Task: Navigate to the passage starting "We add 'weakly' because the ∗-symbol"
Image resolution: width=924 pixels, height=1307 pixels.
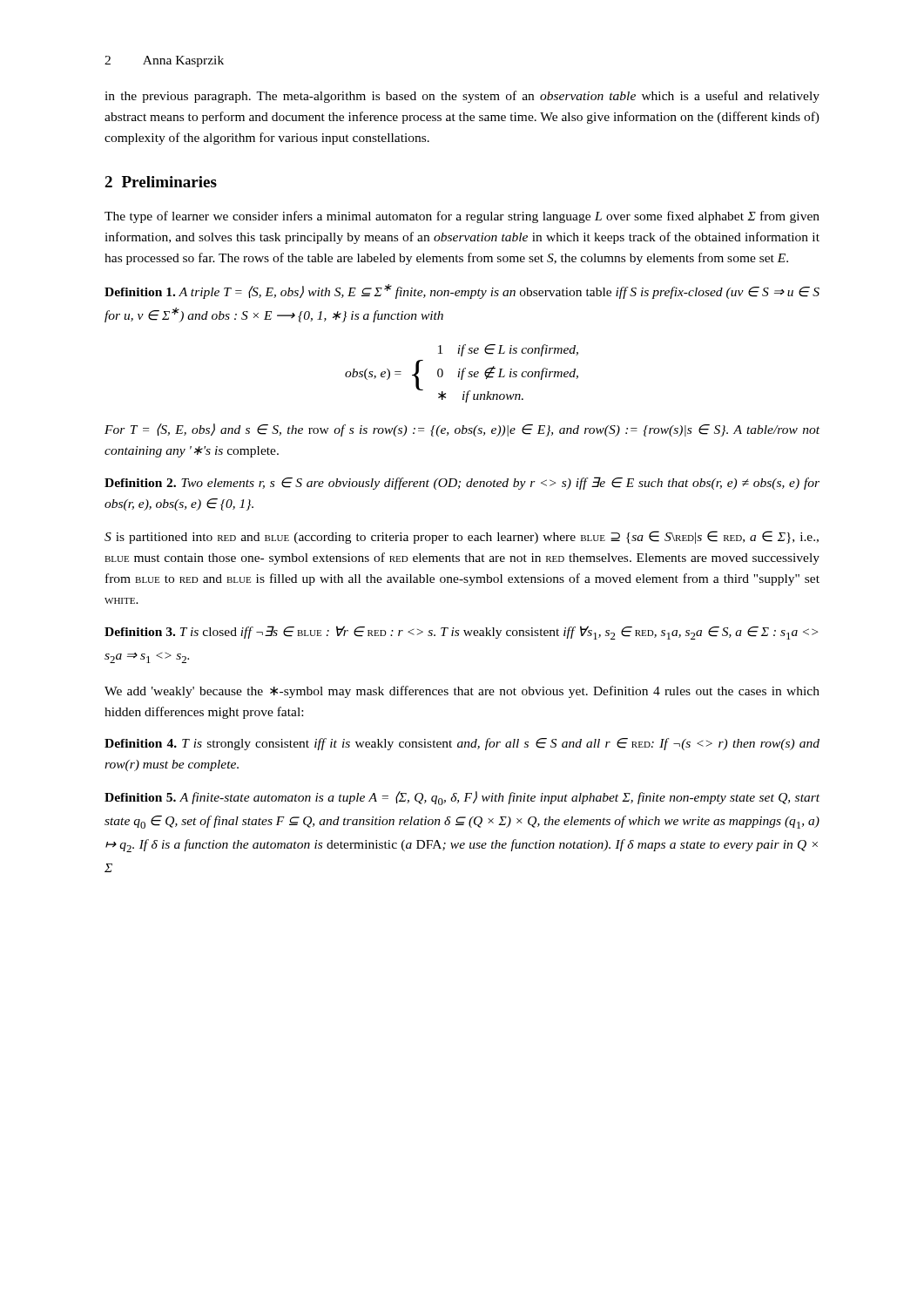Action: (x=462, y=701)
